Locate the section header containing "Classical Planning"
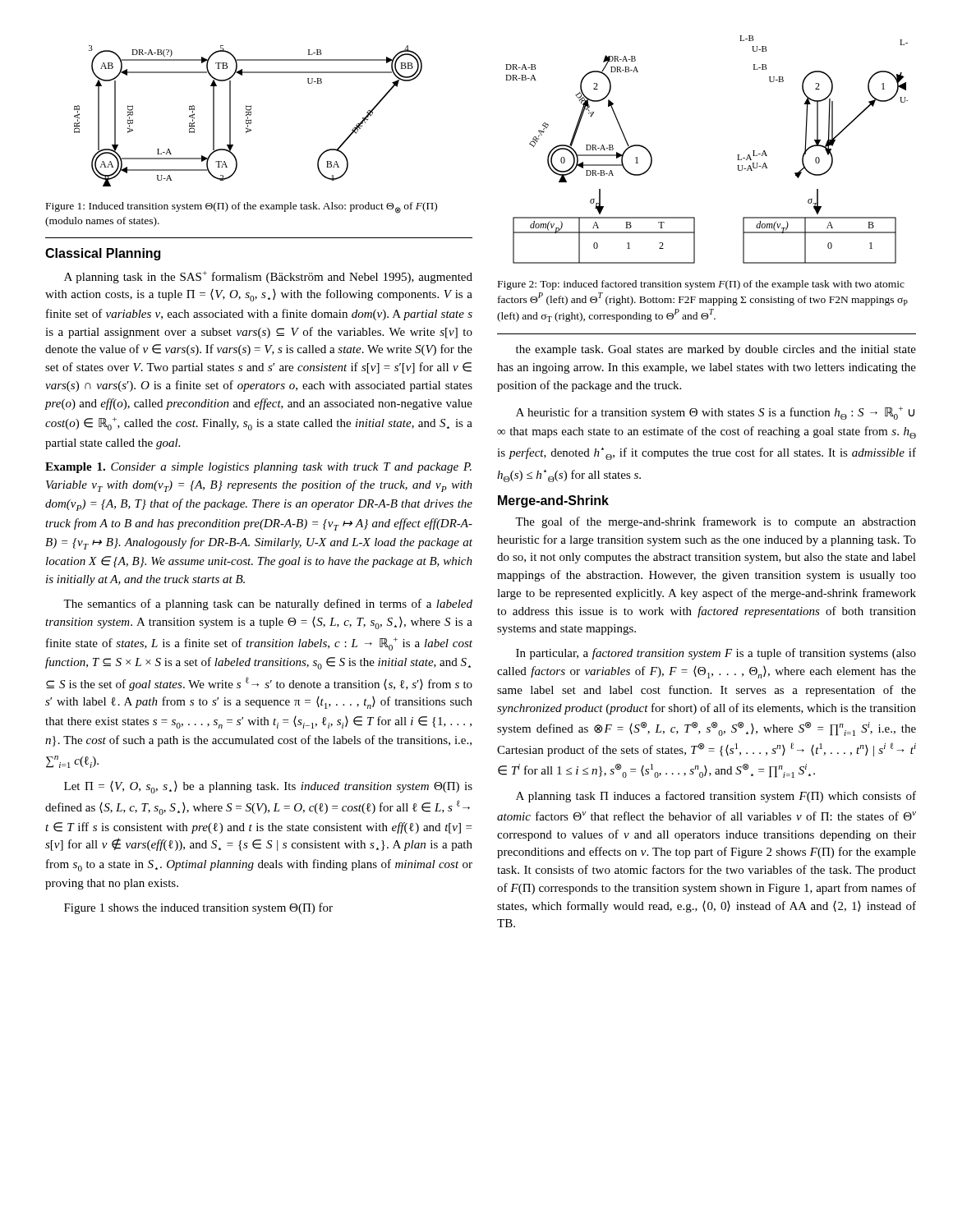This screenshot has height=1232, width=953. [x=103, y=253]
